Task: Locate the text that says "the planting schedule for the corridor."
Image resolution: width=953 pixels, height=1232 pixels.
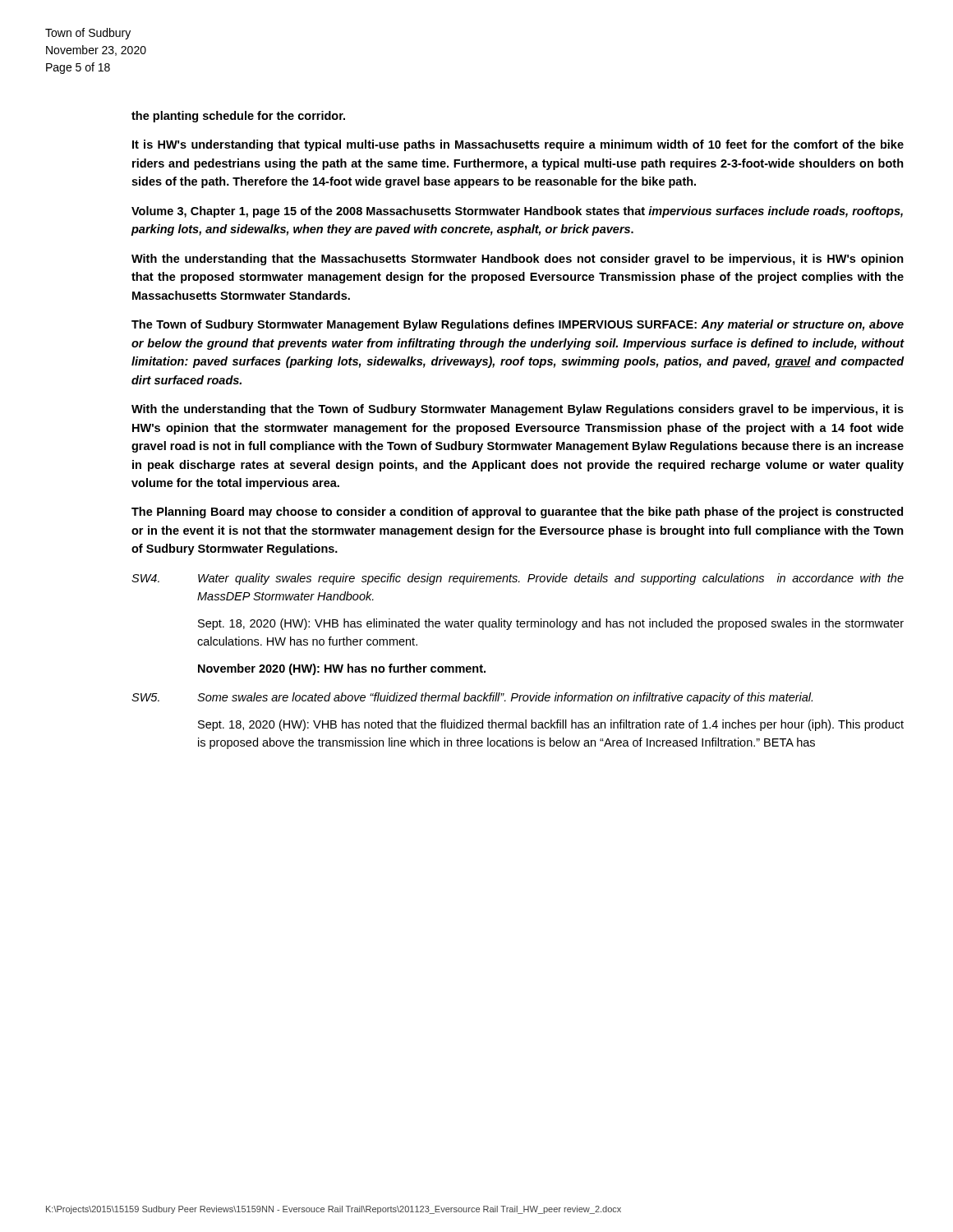Action: (239, 116)
